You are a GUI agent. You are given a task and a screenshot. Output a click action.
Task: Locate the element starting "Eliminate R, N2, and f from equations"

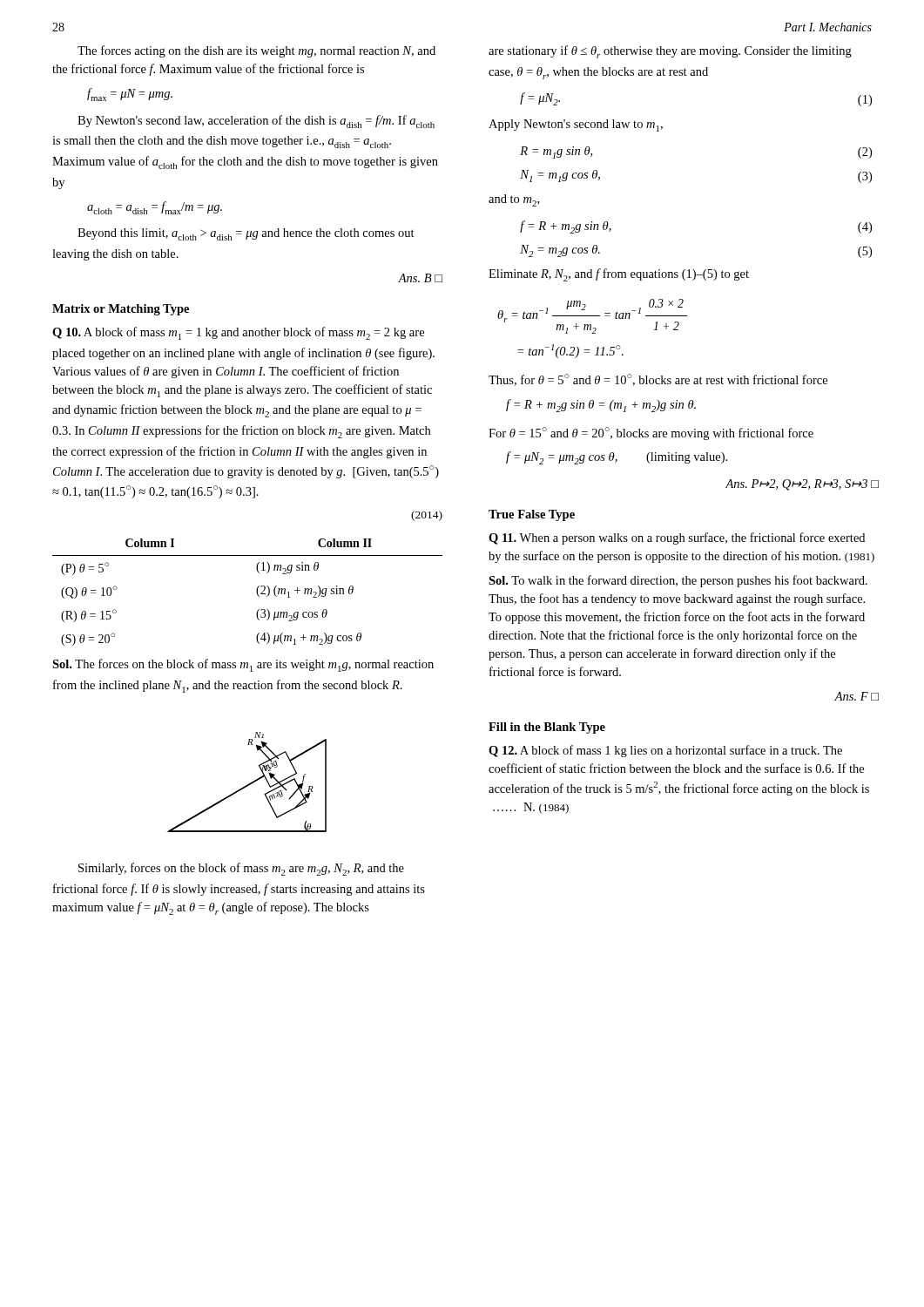coord(684,275)
